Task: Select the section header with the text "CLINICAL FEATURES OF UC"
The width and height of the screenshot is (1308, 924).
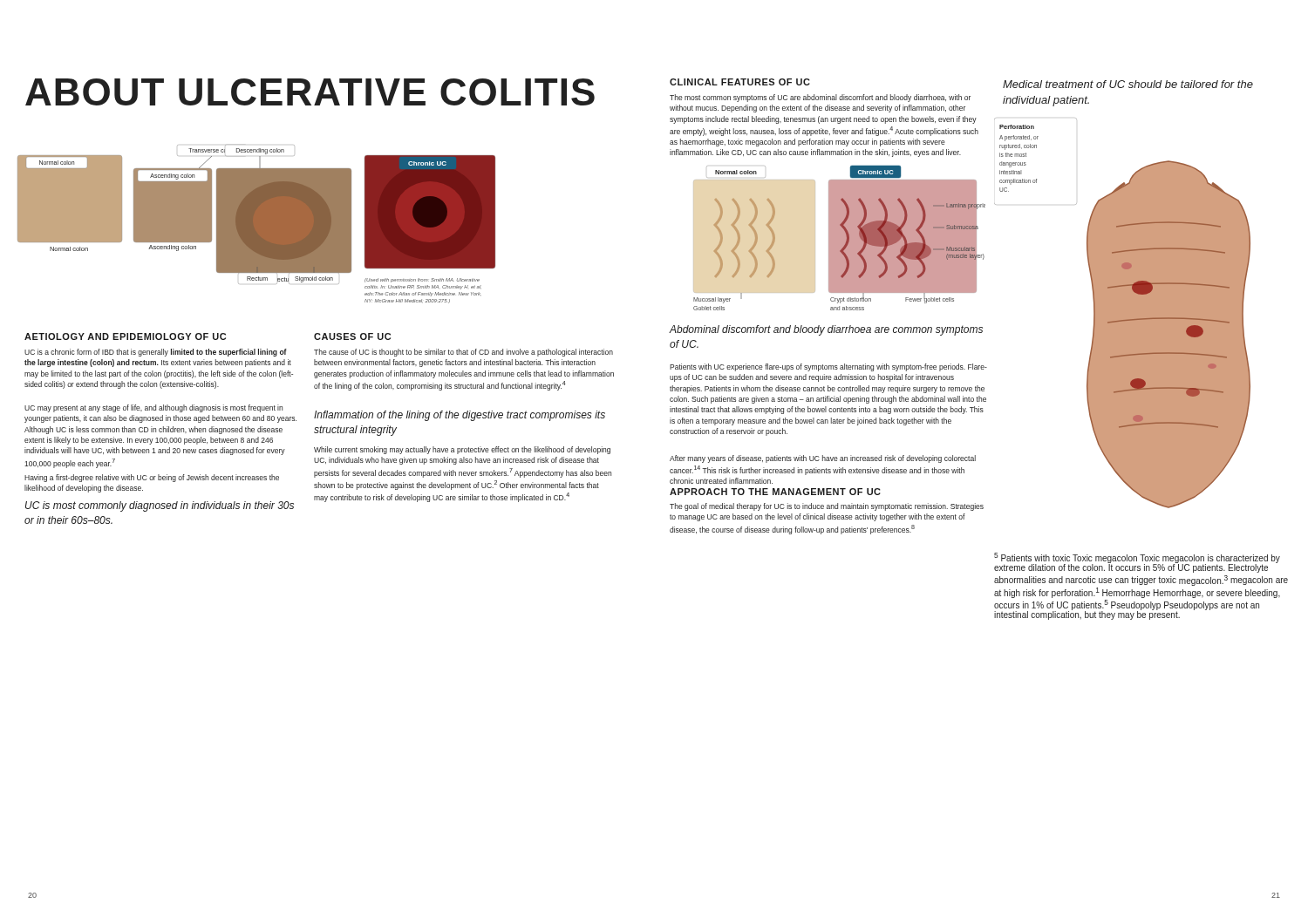Action: pos(740,82)
